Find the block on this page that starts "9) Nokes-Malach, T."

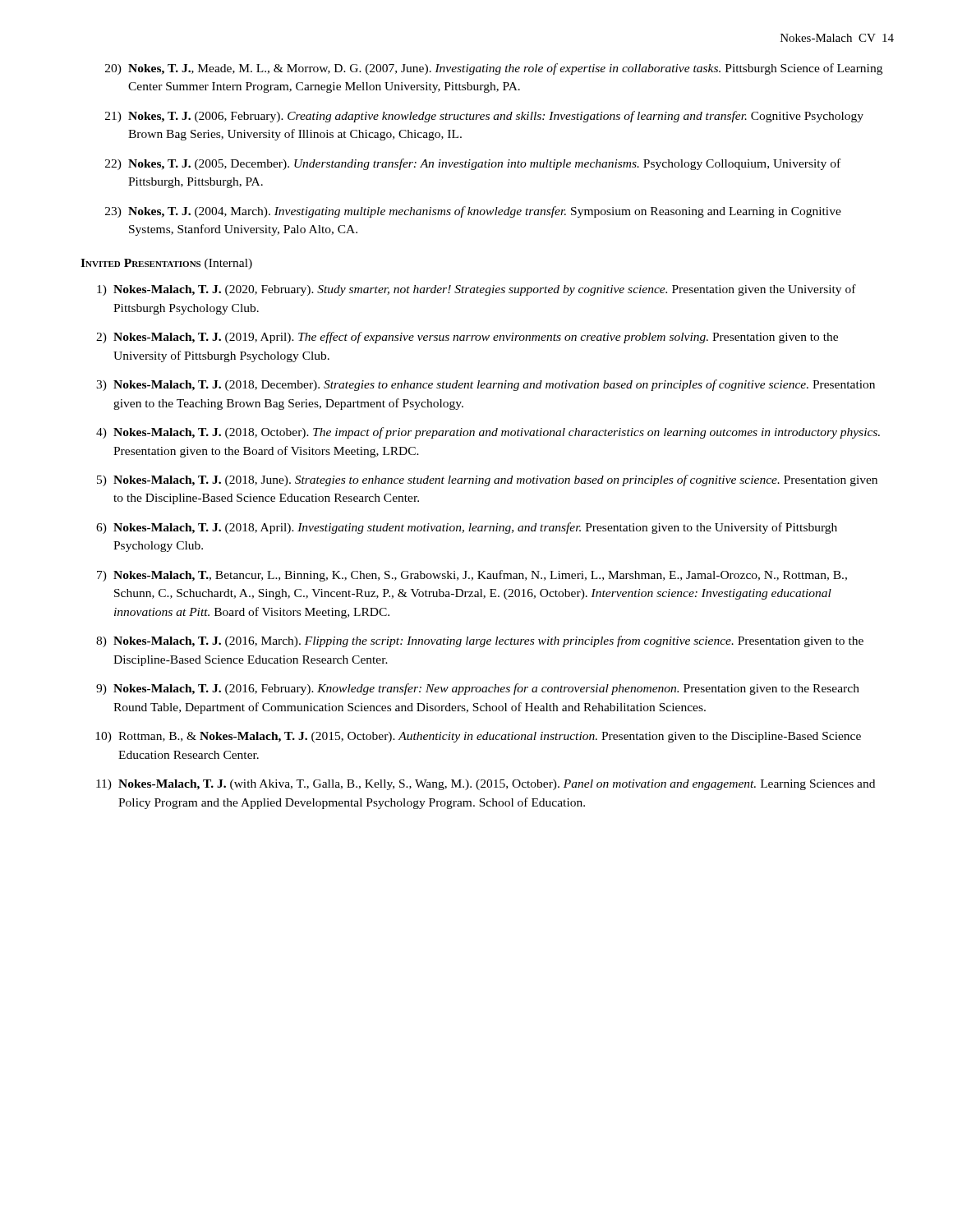tap(484, 698)
